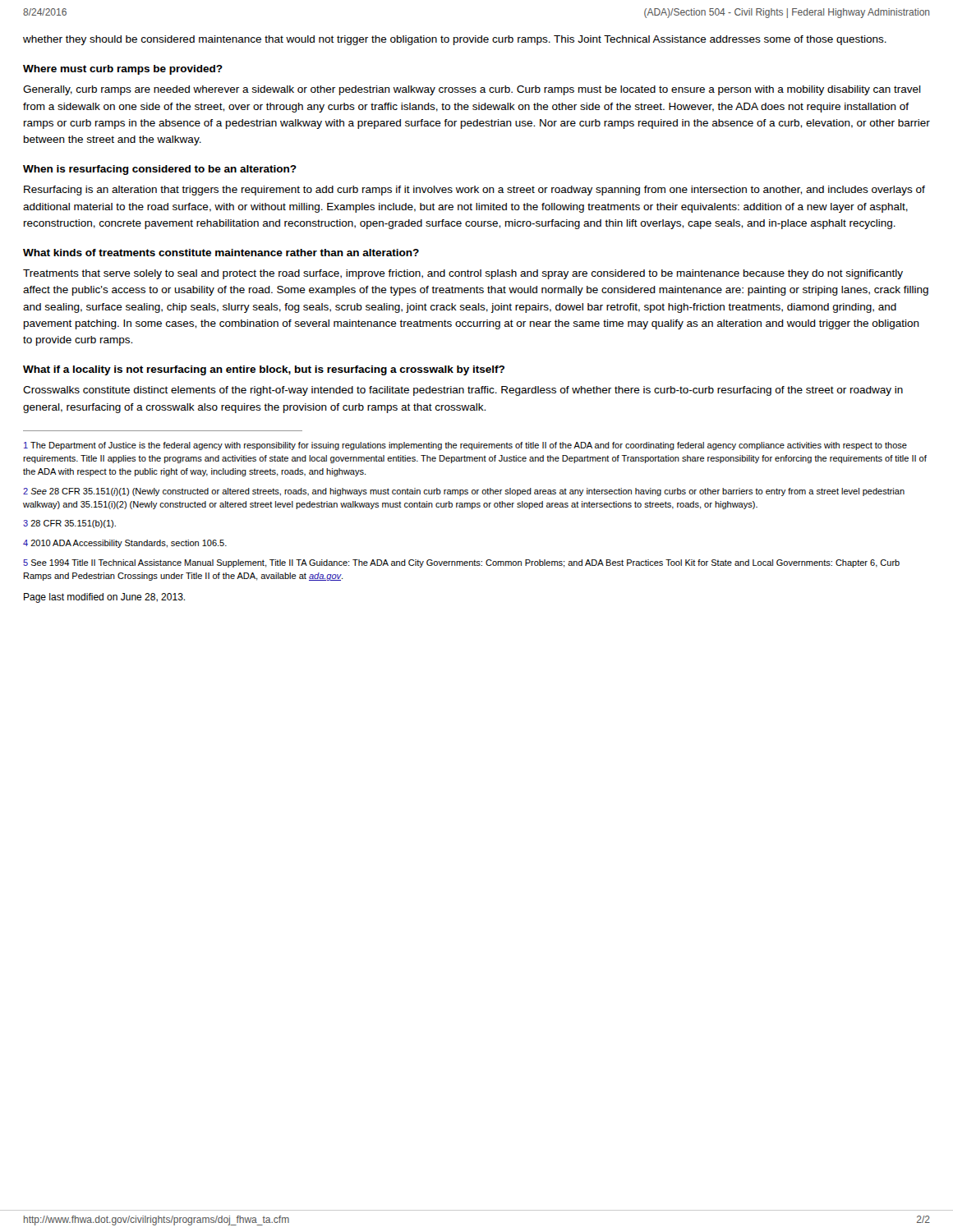Viewport: 953px width, 1232px height.
Task: Click the passage that begins "Treatments that serve"
Action: coord(476,306)
